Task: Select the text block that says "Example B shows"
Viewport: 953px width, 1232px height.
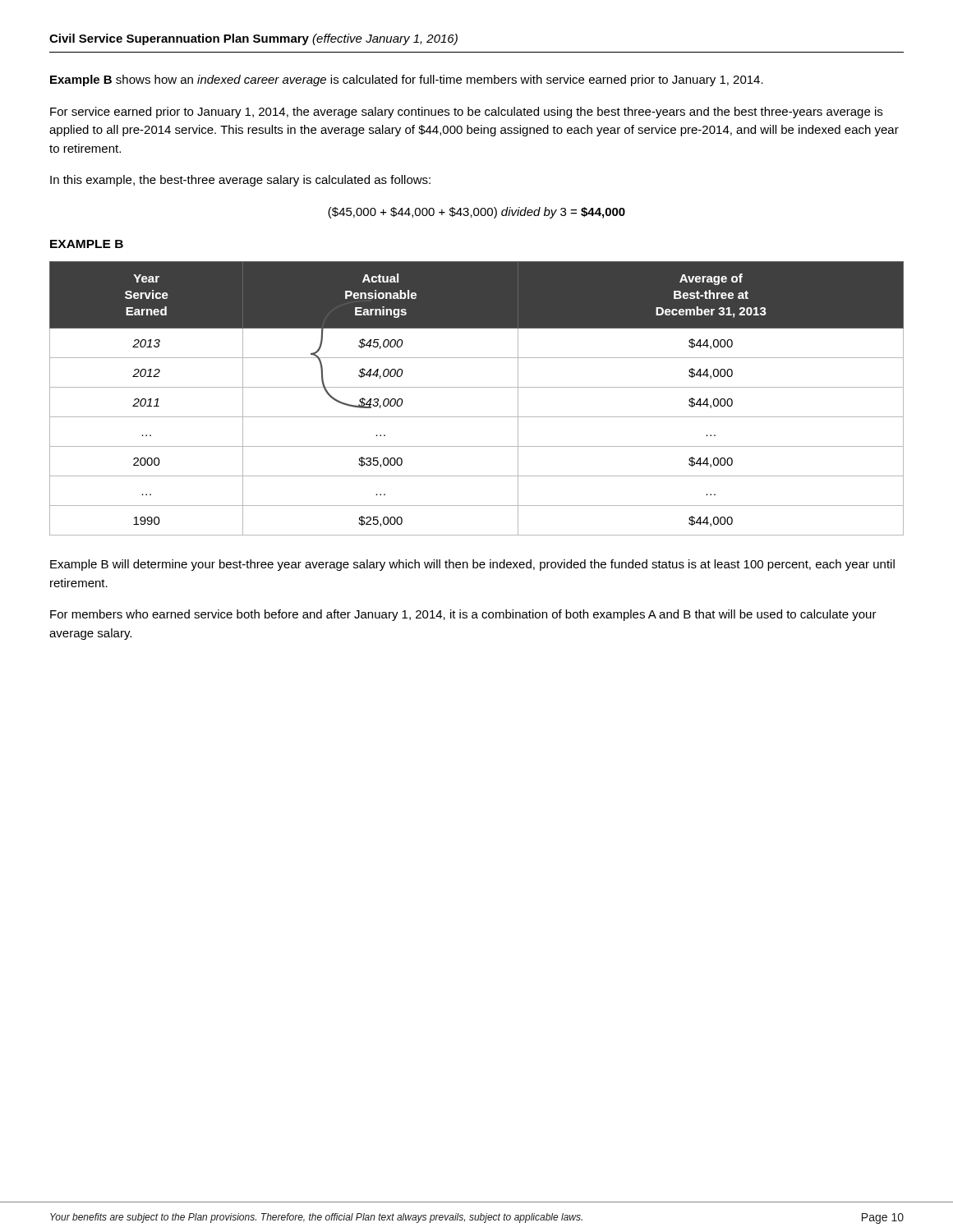Action: point(407,79)
